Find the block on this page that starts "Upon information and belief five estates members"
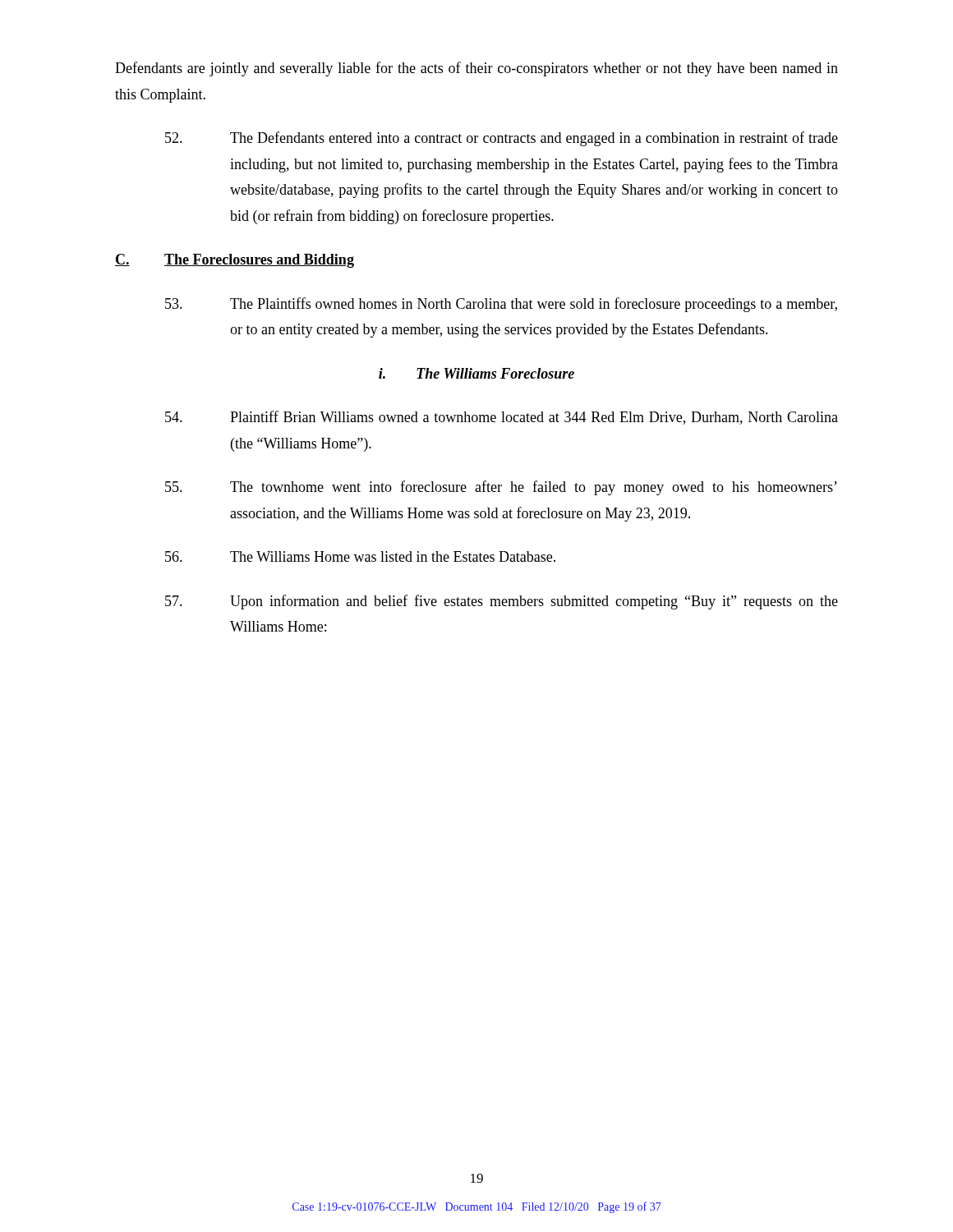Screen dimensions: 1232x953 pos(476,614)
